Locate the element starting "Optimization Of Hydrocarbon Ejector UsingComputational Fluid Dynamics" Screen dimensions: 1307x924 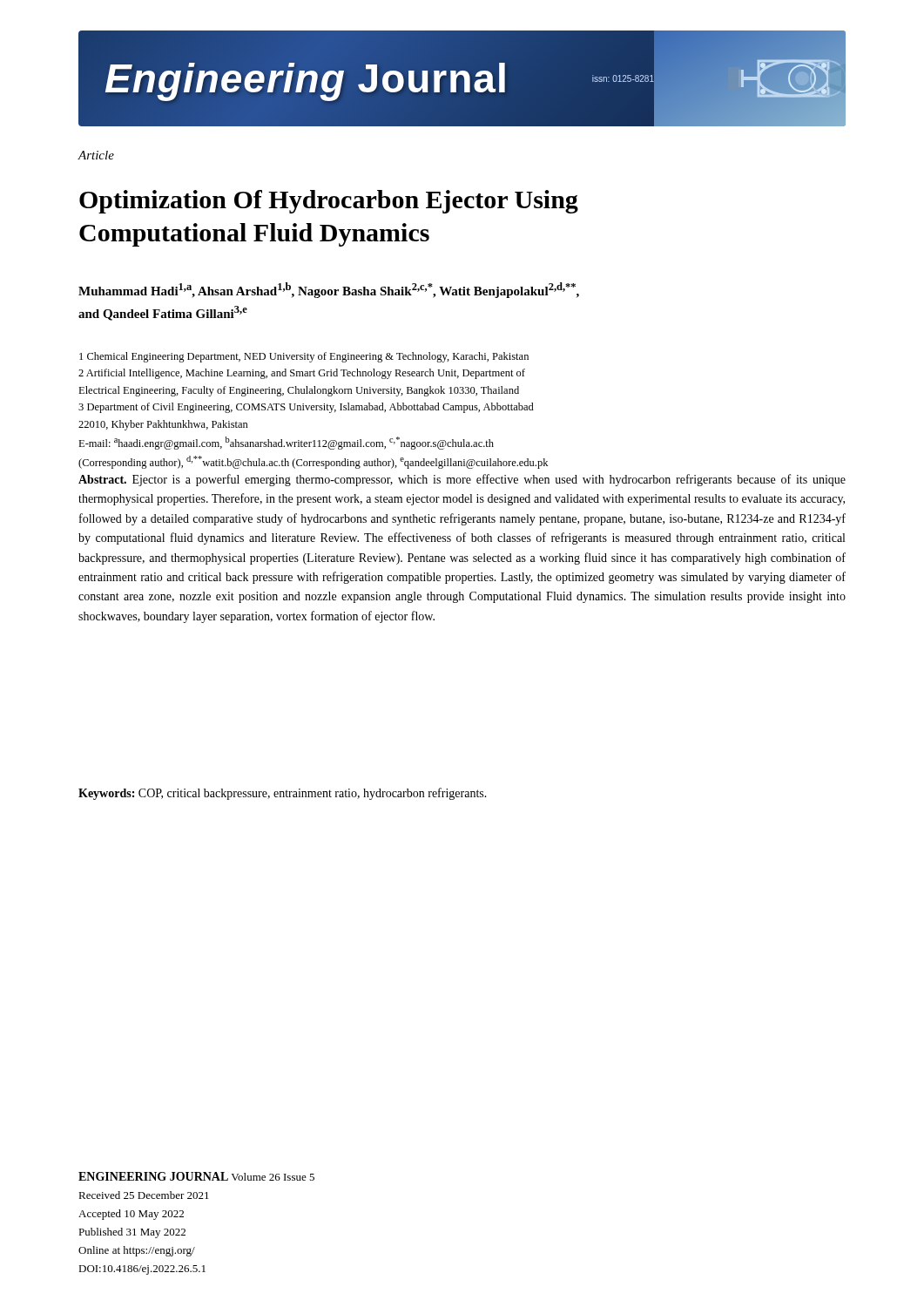coord(328,215)
